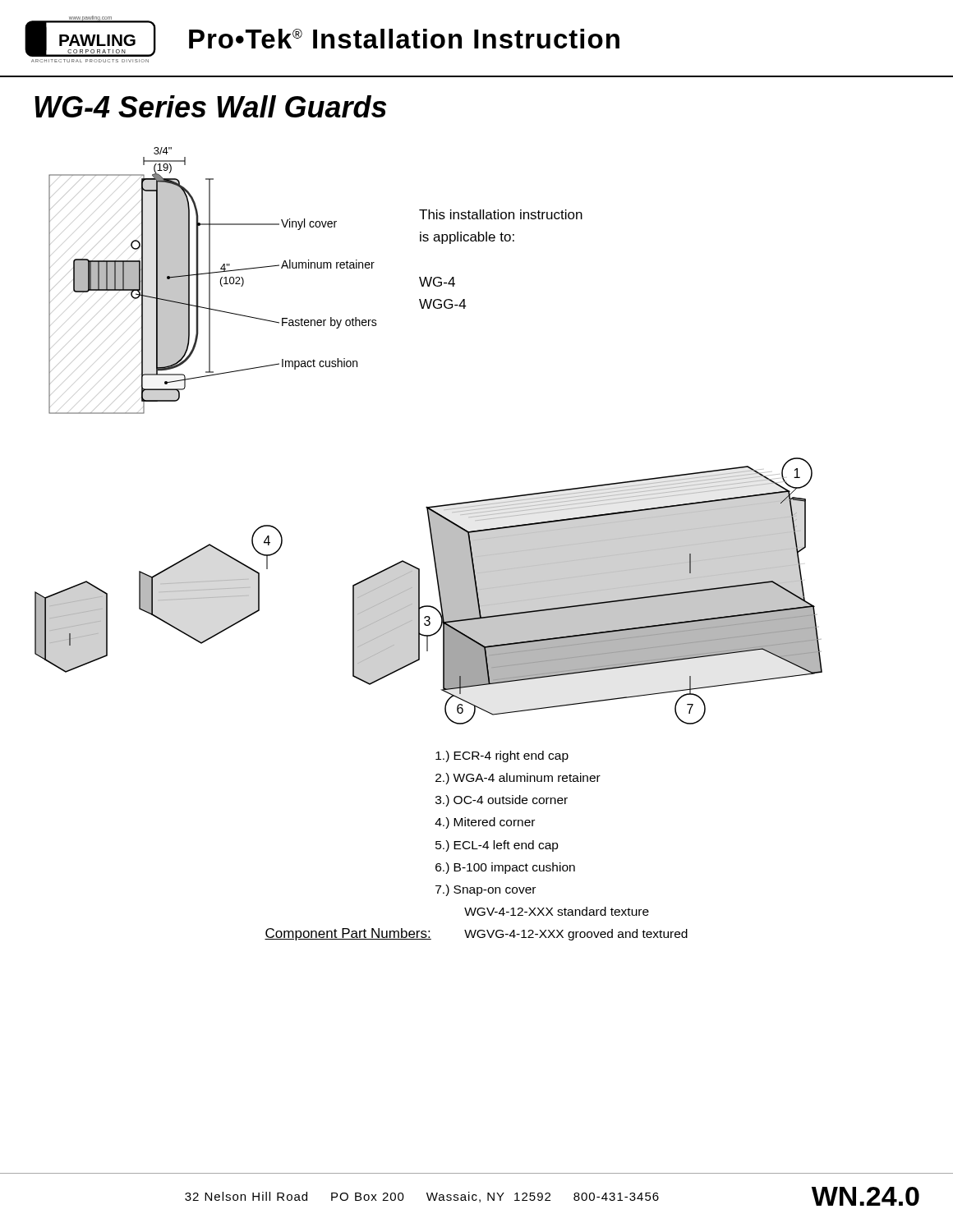Select the block starting "WG-4 Series Wall Guards"
953x1232 pixels.
(x=210, y=107)
